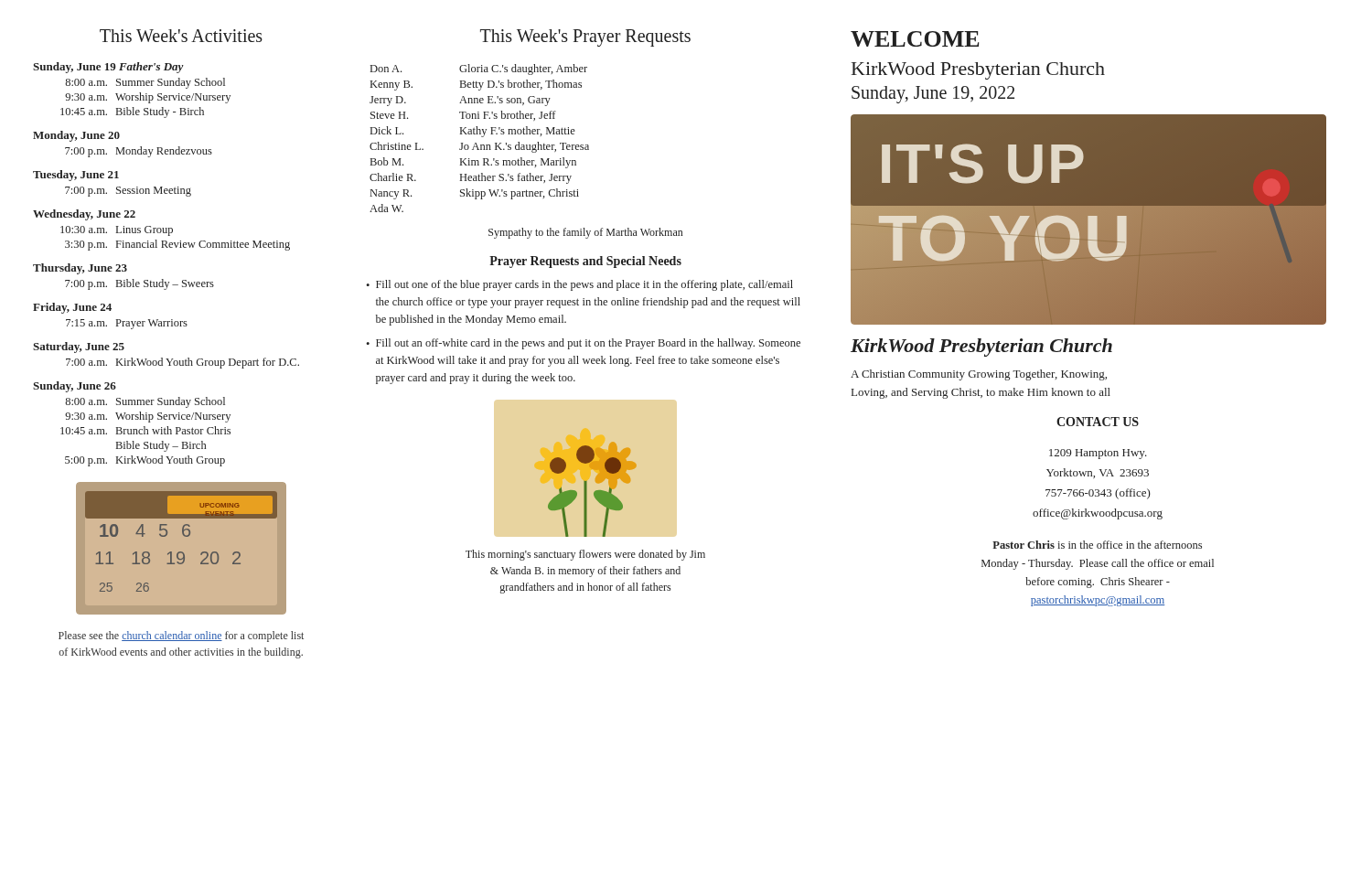Locate the list item with the text "10:45 a.m. Bible Study - Birch"

pos(186,112)
